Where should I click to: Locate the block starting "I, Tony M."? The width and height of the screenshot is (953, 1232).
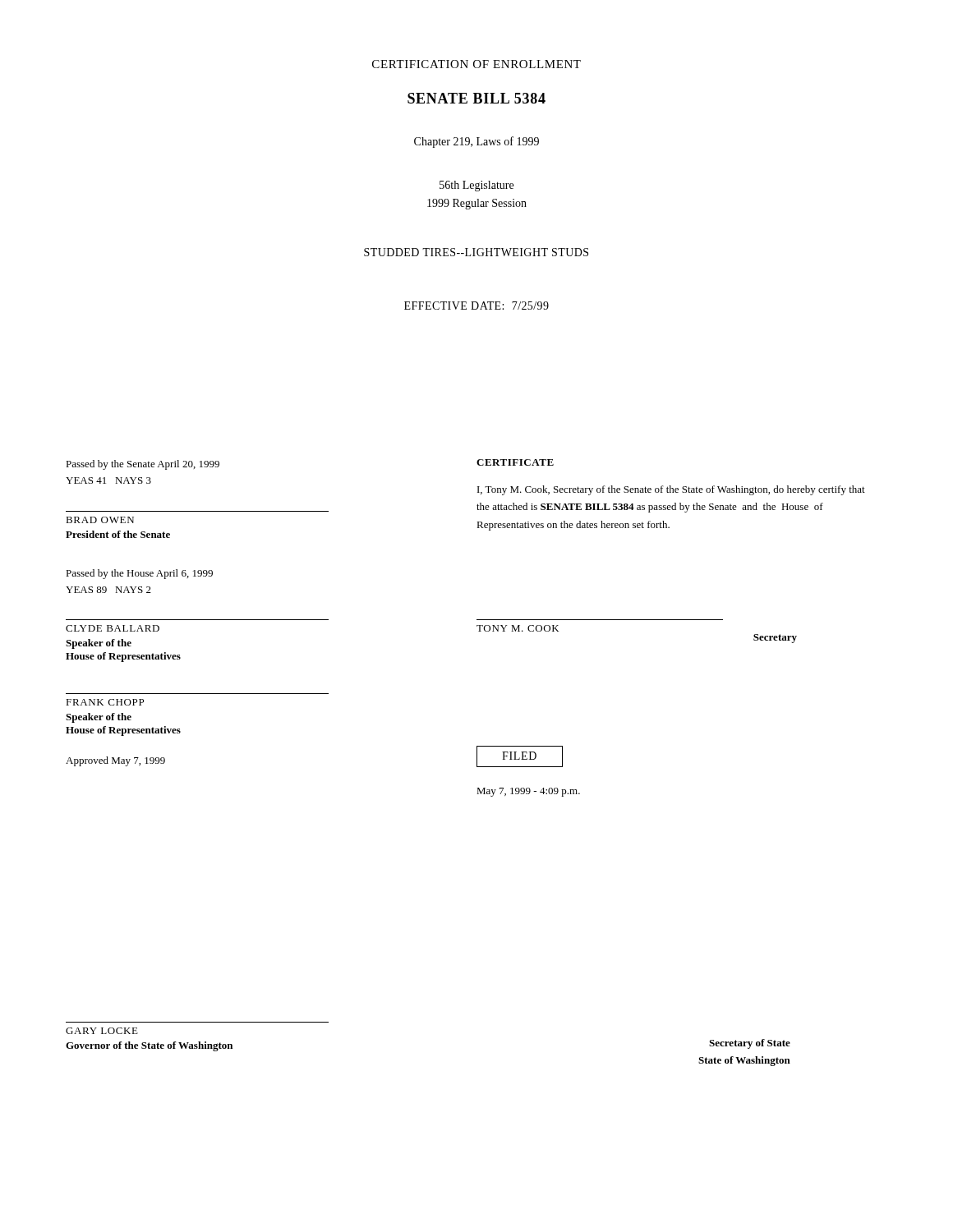(671, 507)
